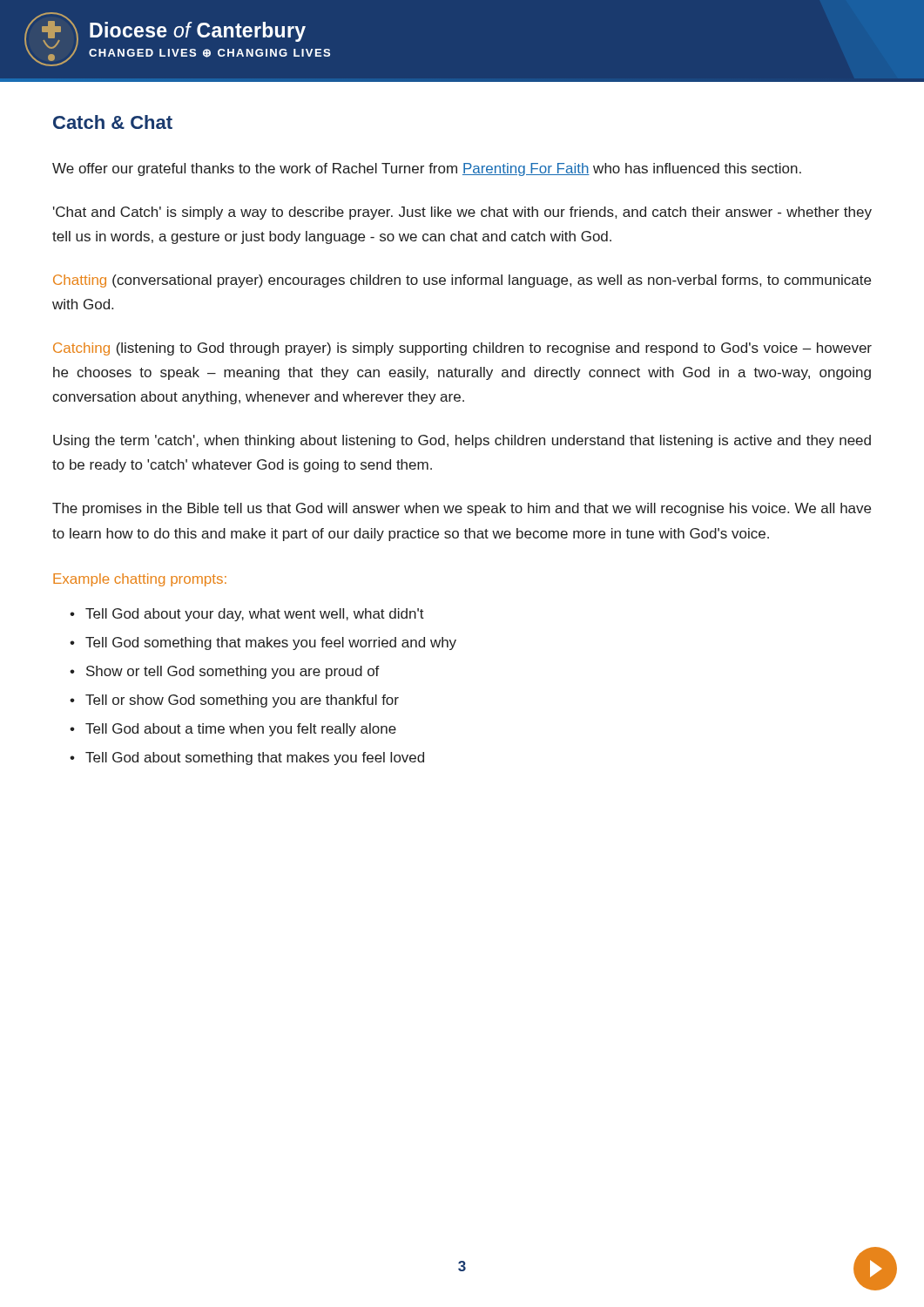This screenshot has width=924, height=1307.
Task: Locate the list item containing "• Tell God about your day,"
Action: [247, 614]
